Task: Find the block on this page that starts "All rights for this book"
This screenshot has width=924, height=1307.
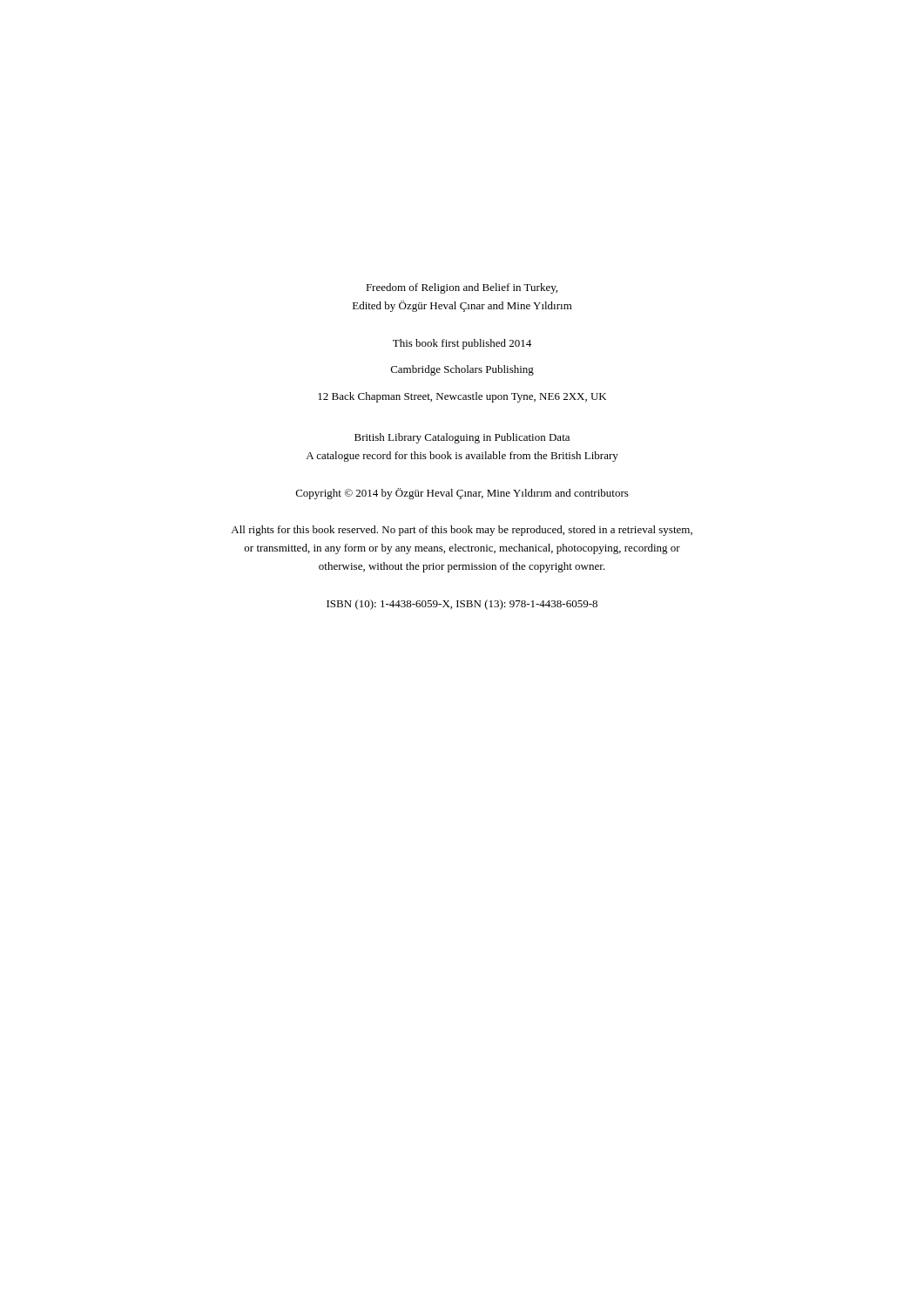Action: pos(462,548)
